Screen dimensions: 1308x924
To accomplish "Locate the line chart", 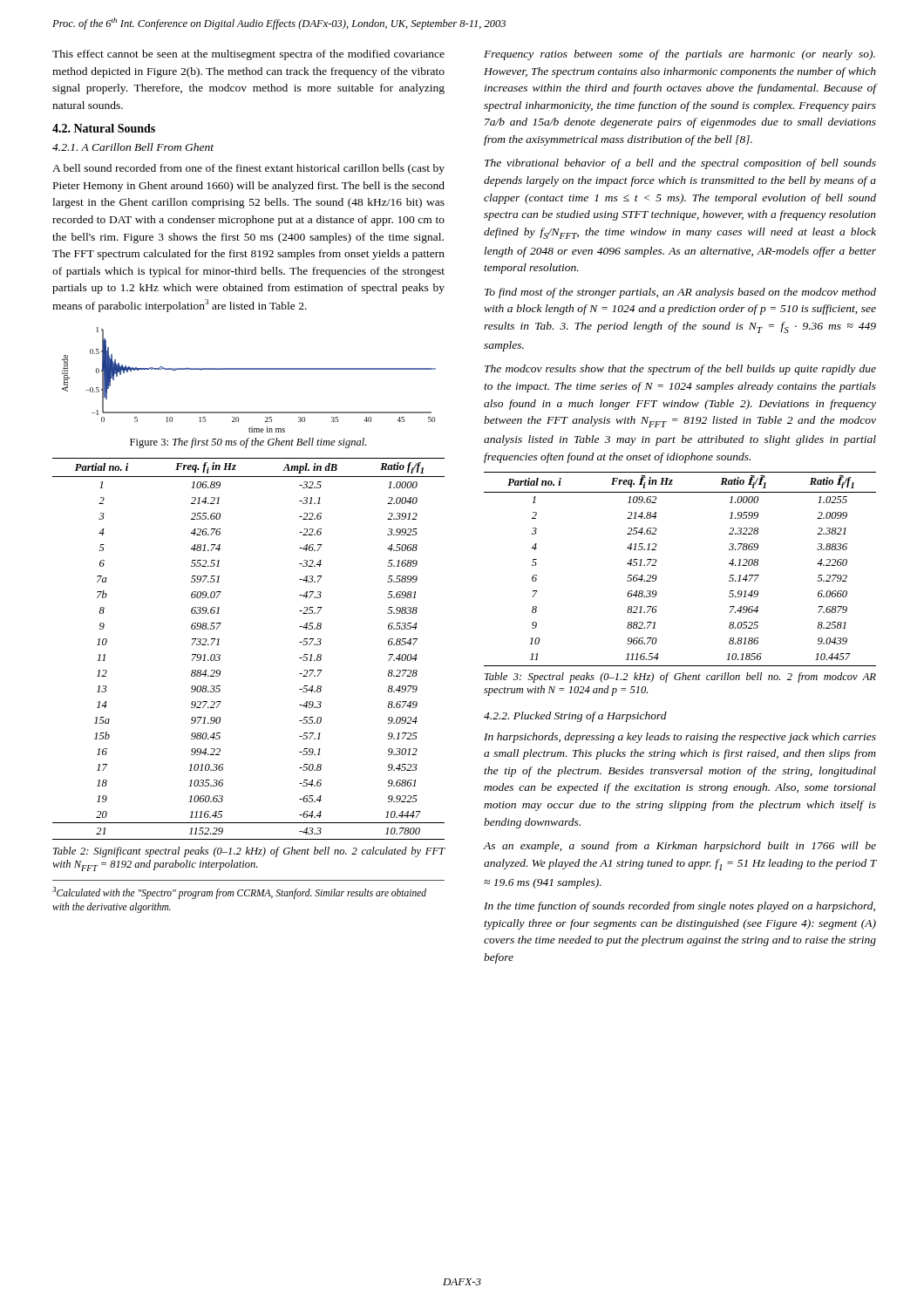I will pos(248,377).
